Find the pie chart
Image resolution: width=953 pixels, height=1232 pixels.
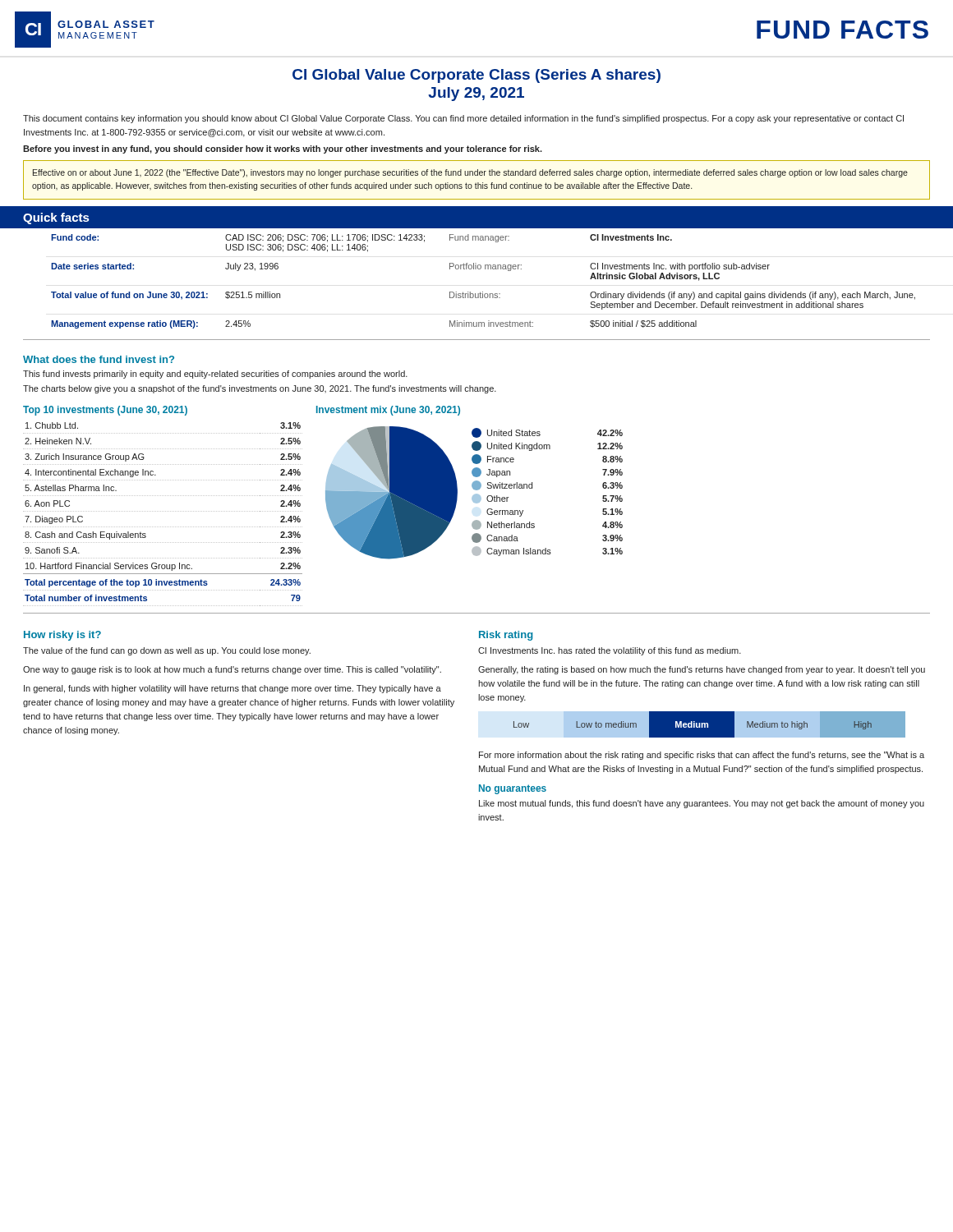623,492
